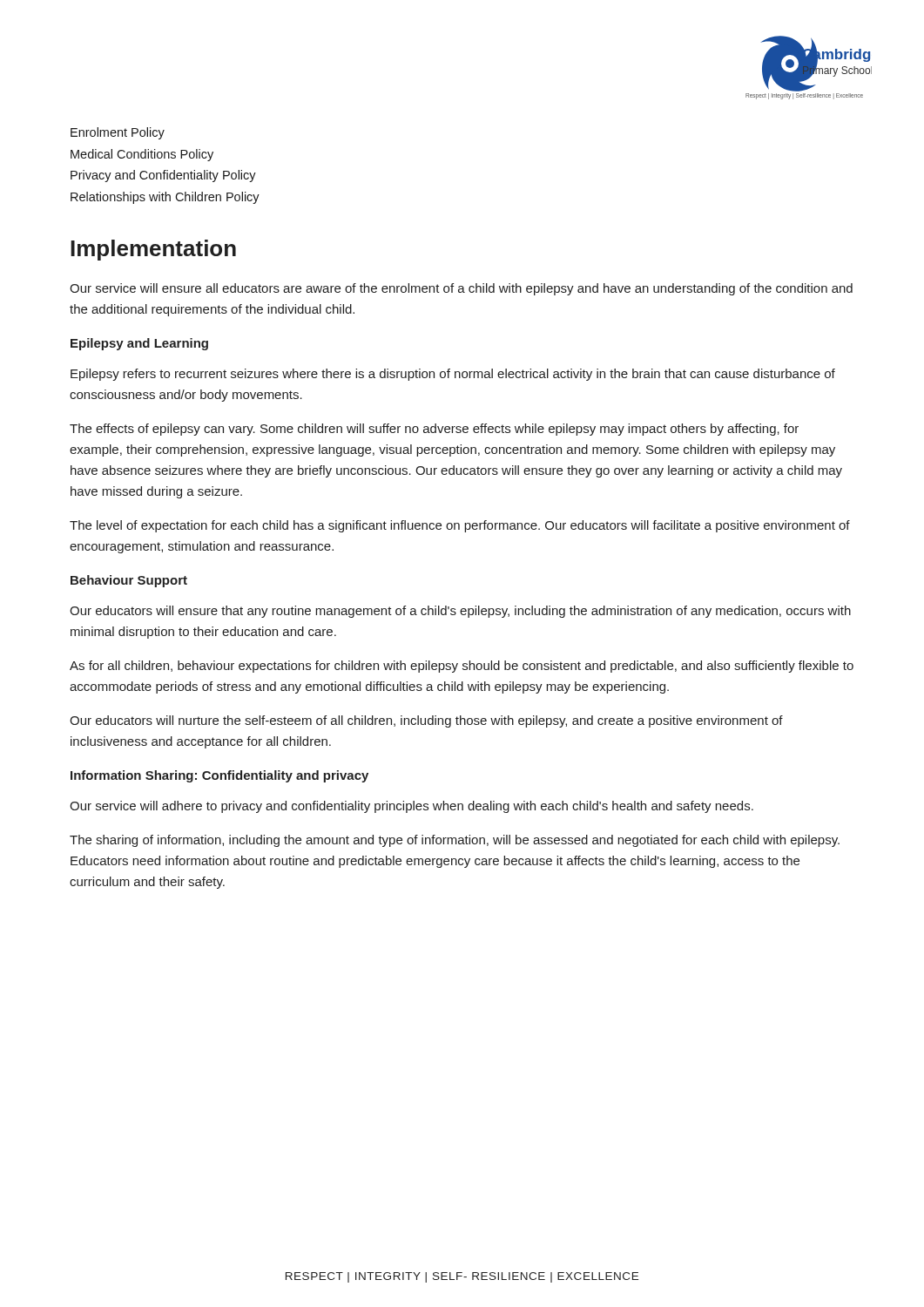Locate the block starting "Enrolment Policy"
This screenshot has width=924, height=1307.
coord(164,133)
